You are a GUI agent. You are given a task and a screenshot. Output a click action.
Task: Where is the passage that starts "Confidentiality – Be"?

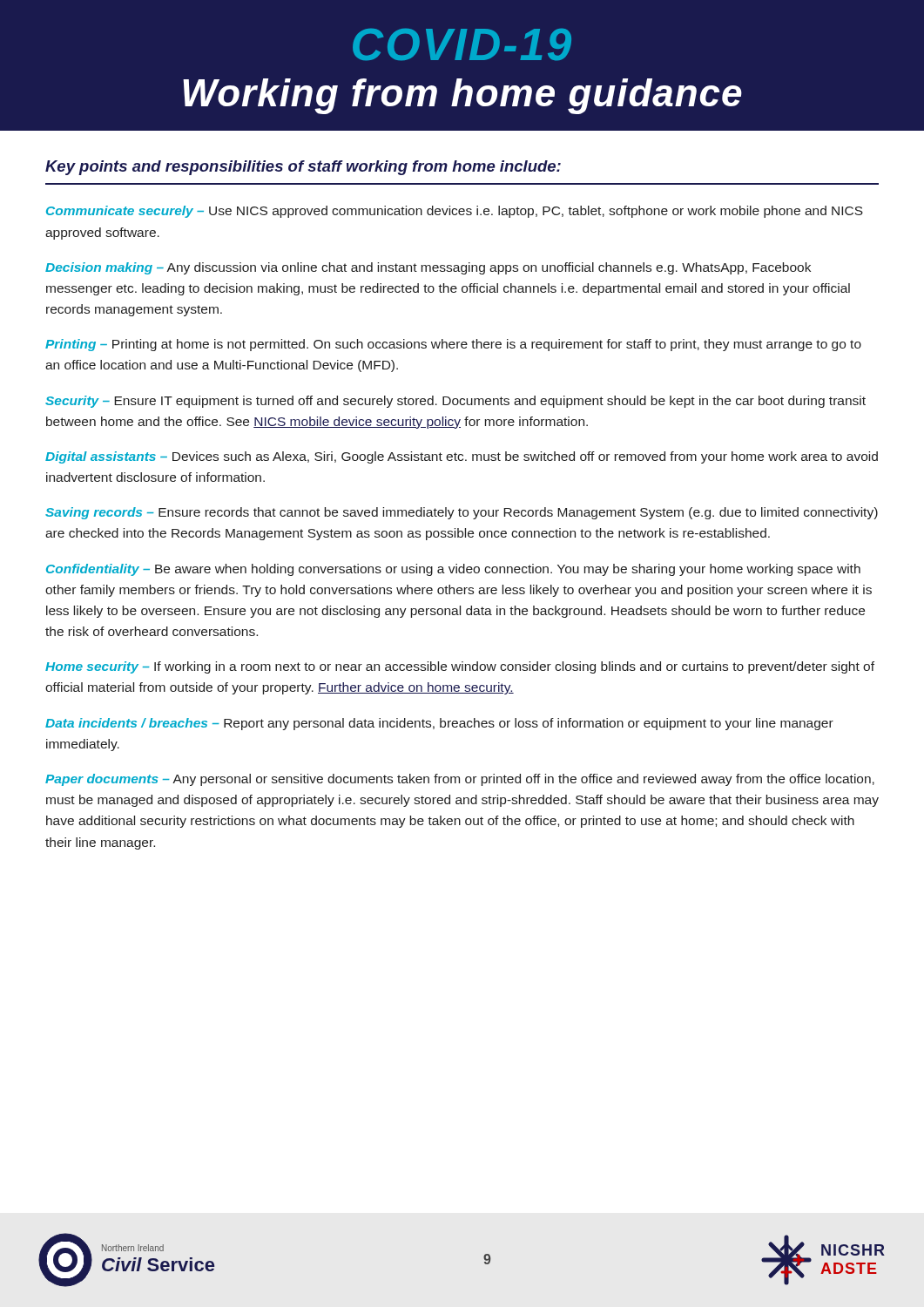pyautogui.click(x=459, y=600)
